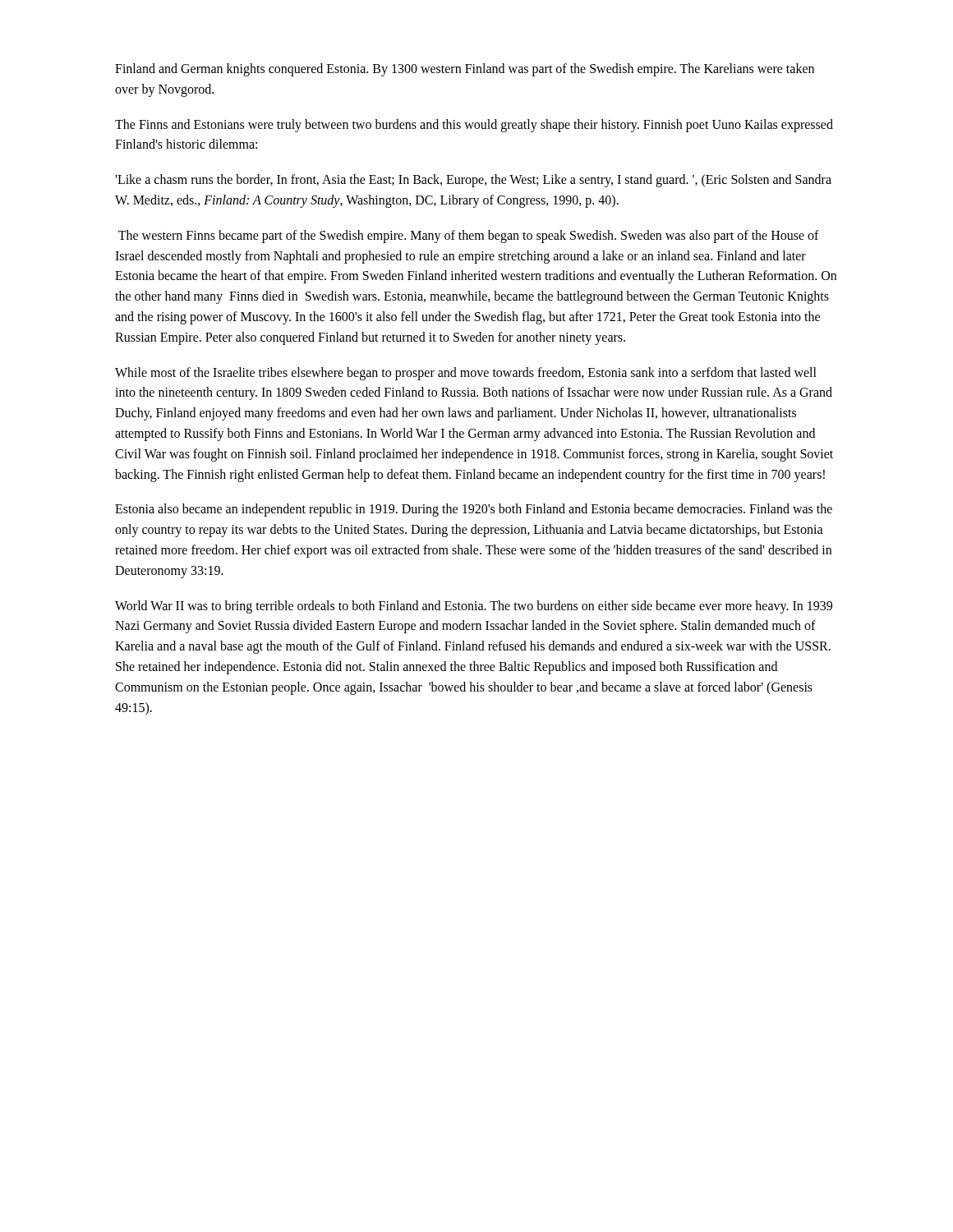This screenshot has height=1232, width=953.
Task: Click on the text block starting "Finland and German knights conquered Estonia. By"
Action: click(465, 79)
